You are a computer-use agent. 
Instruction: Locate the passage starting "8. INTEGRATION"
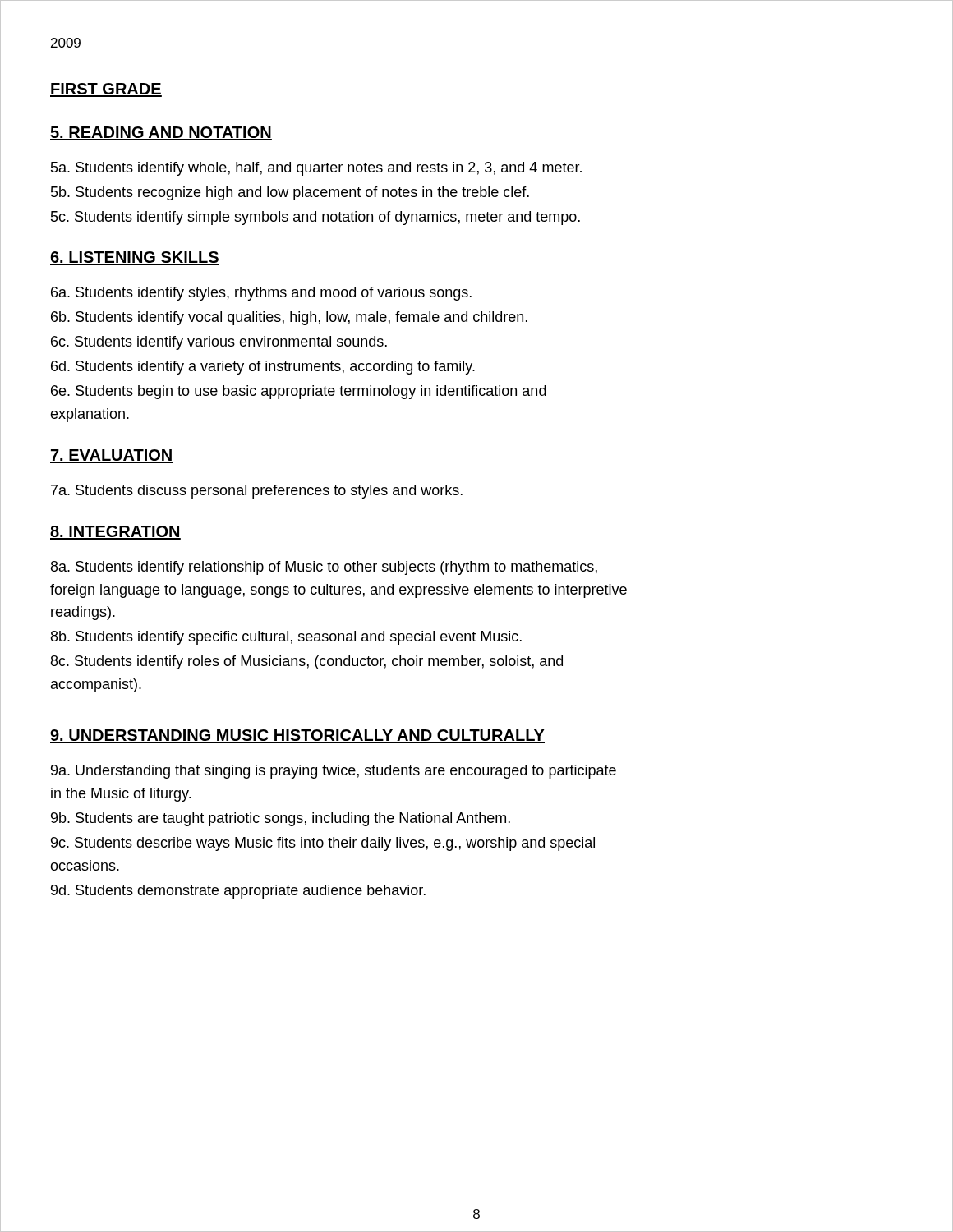pyautogui.click(x=115, y=531)
